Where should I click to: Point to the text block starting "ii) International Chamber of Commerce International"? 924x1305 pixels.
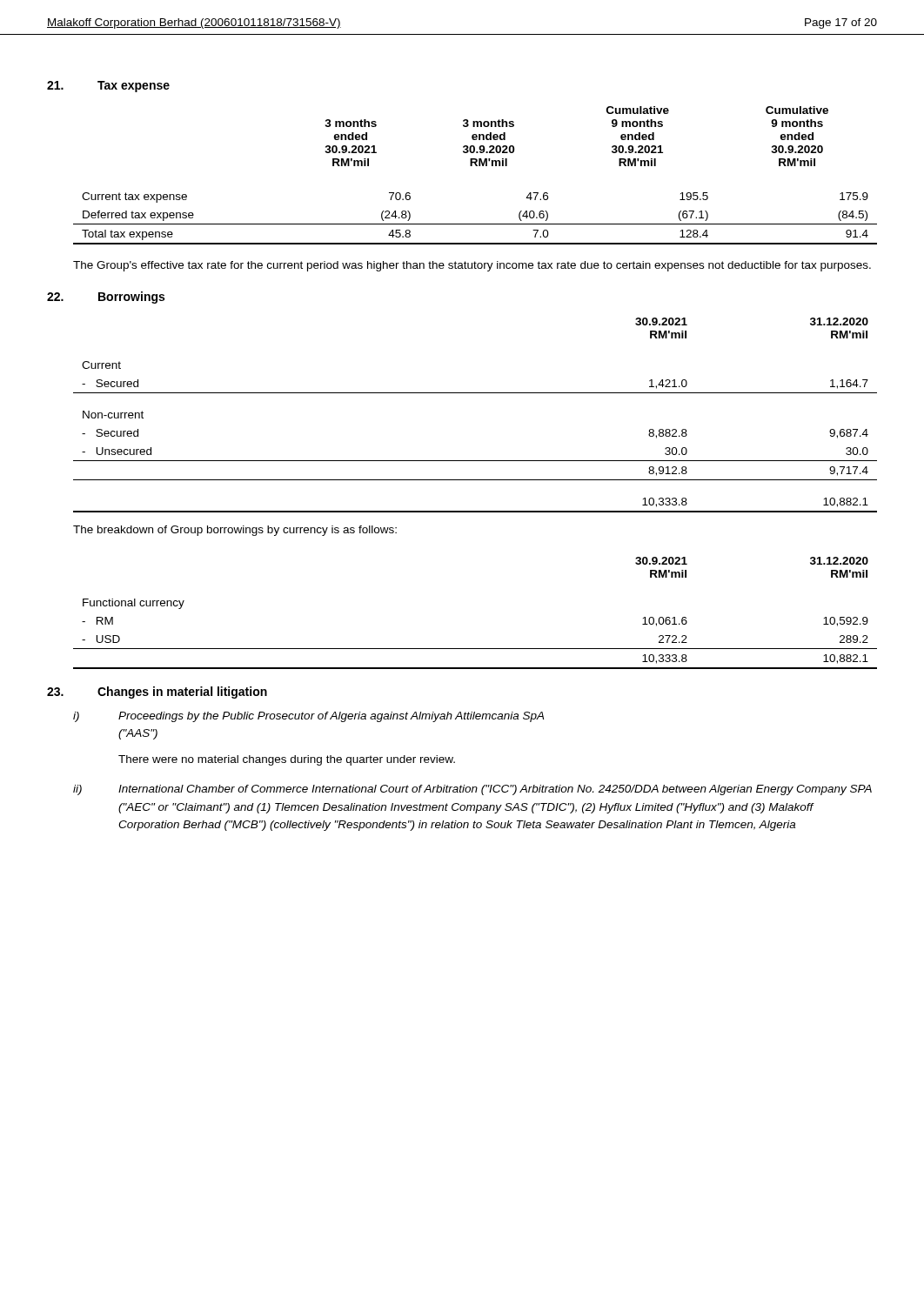coord(475,807)
